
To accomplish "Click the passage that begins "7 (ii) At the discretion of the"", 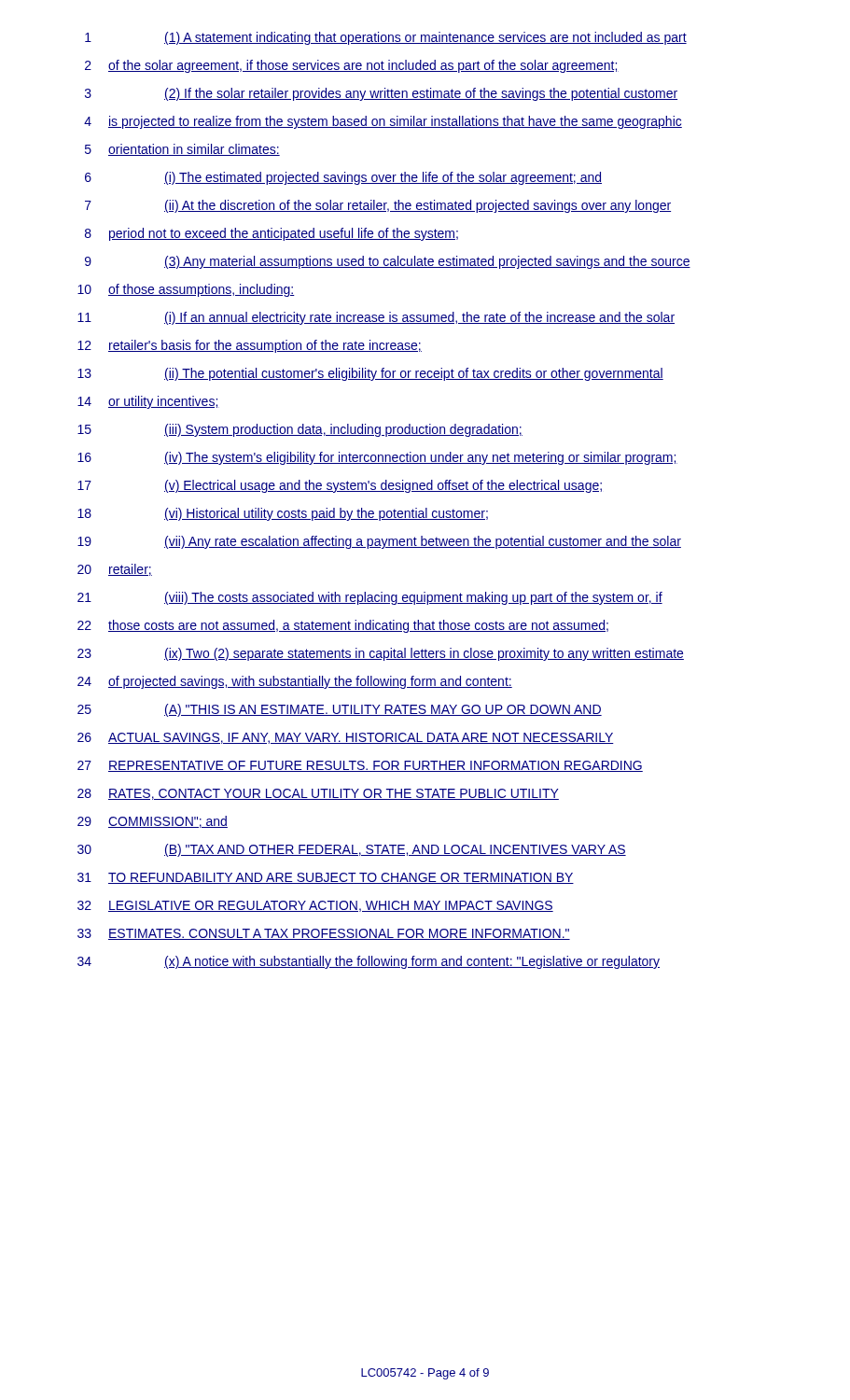I will [x=425, y=205].
